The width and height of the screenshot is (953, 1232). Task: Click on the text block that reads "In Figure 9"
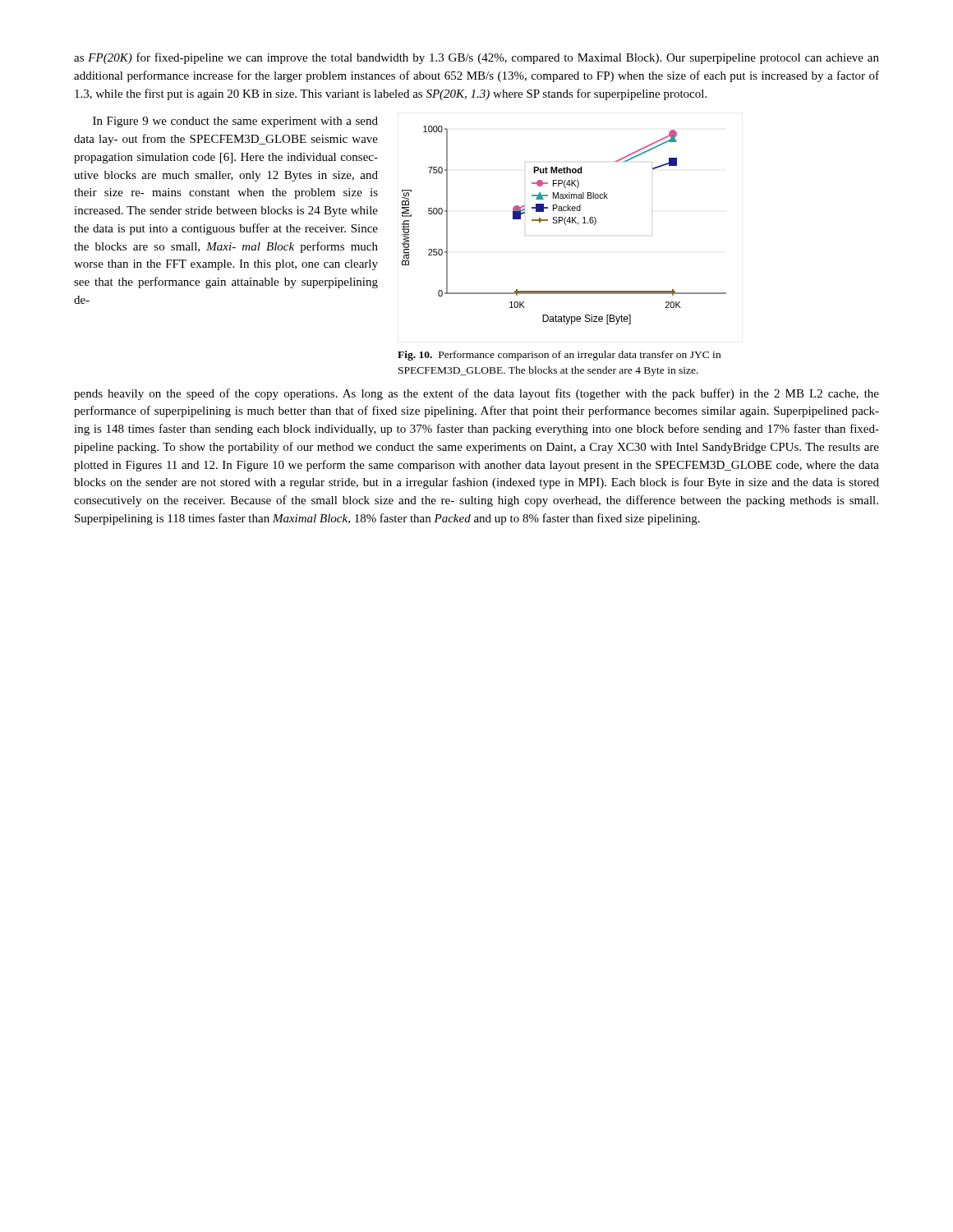[226, 211]
